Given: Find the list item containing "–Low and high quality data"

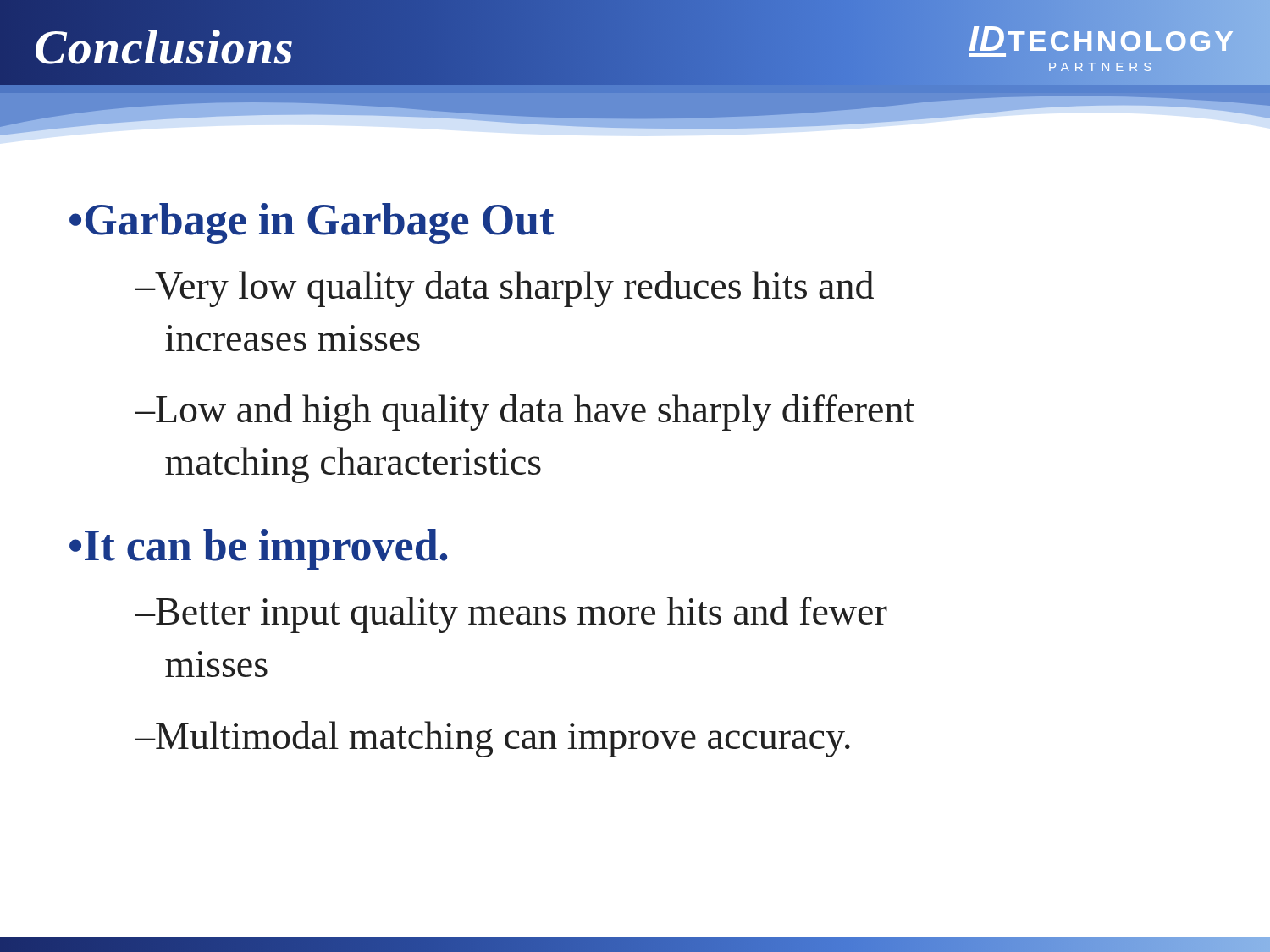Looking at the screenshot, I should 525,436.
